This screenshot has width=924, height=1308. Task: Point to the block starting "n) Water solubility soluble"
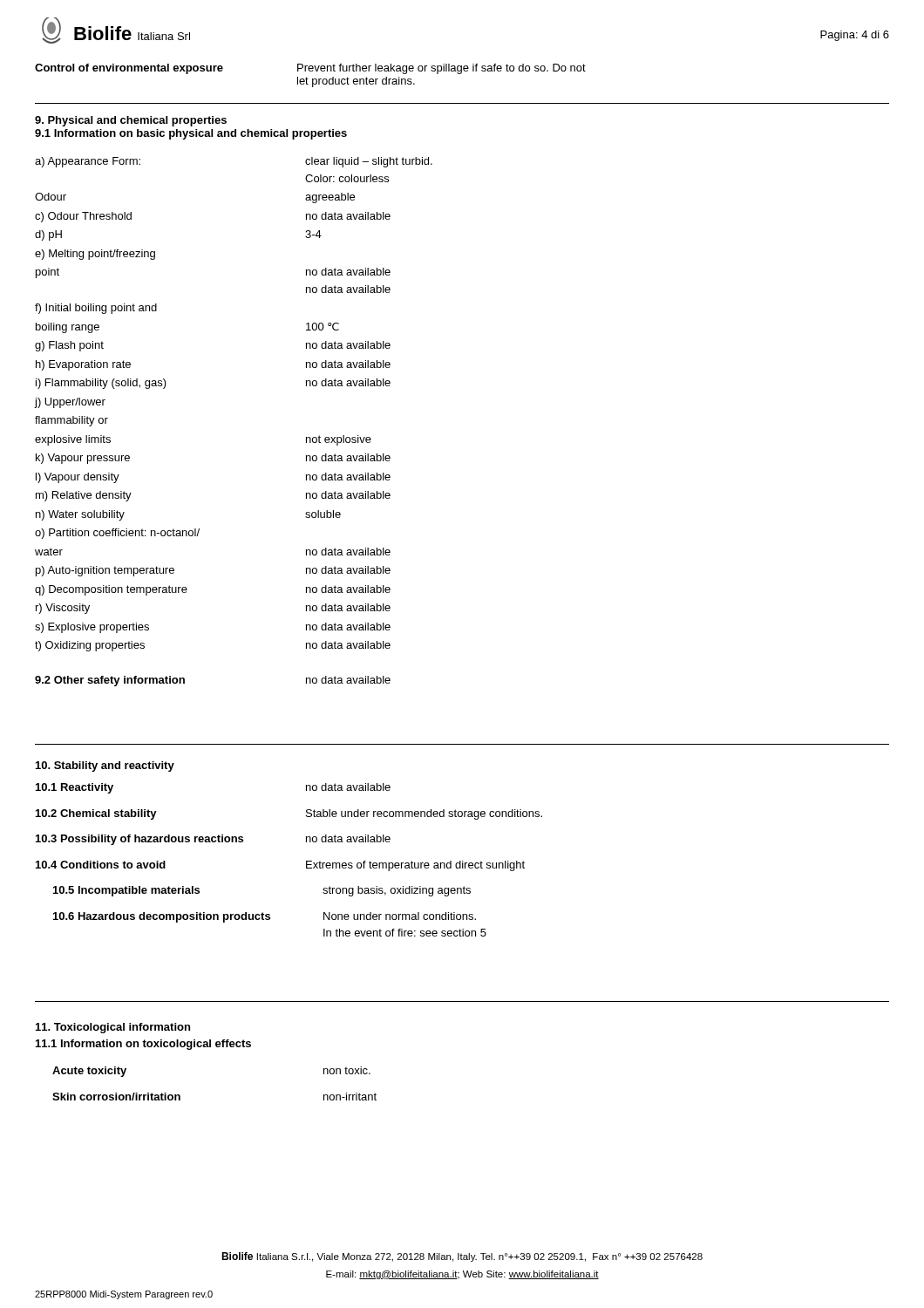tap(83, 515)
